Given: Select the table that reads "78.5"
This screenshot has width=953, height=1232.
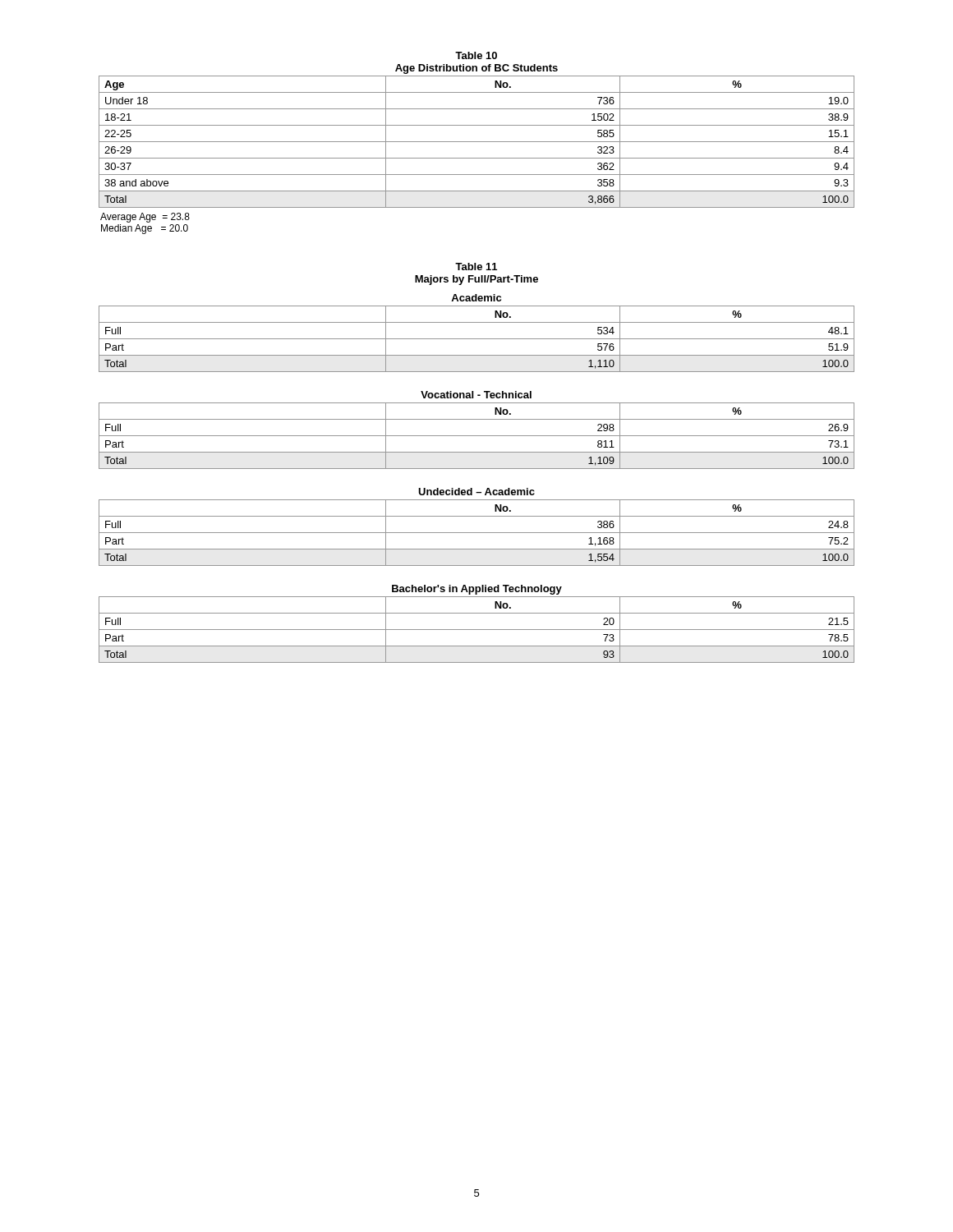Looking at the screenshot, I should (x=476, y=630).
